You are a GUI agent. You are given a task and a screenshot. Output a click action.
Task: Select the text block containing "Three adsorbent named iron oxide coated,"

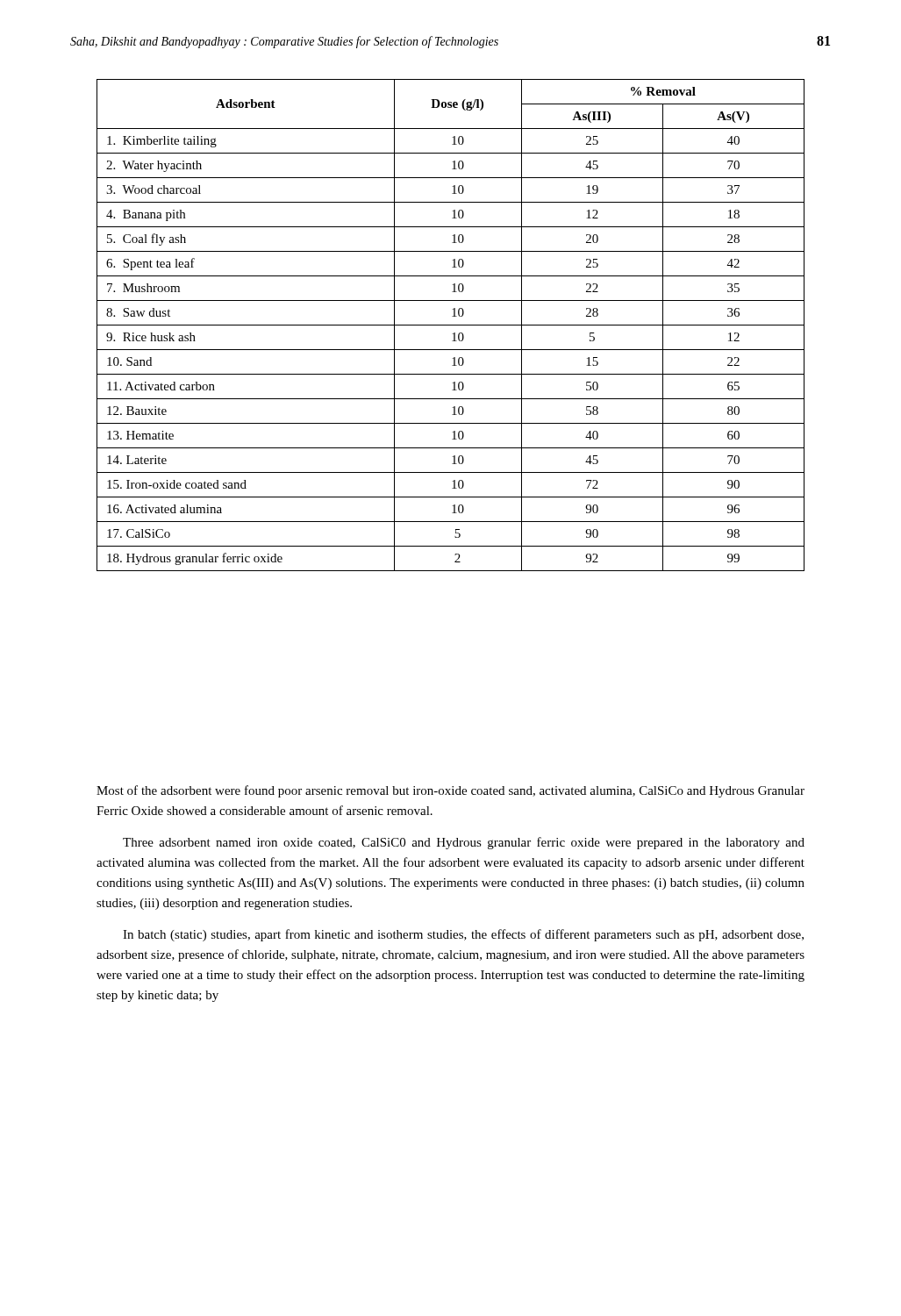tap(450, 872)
